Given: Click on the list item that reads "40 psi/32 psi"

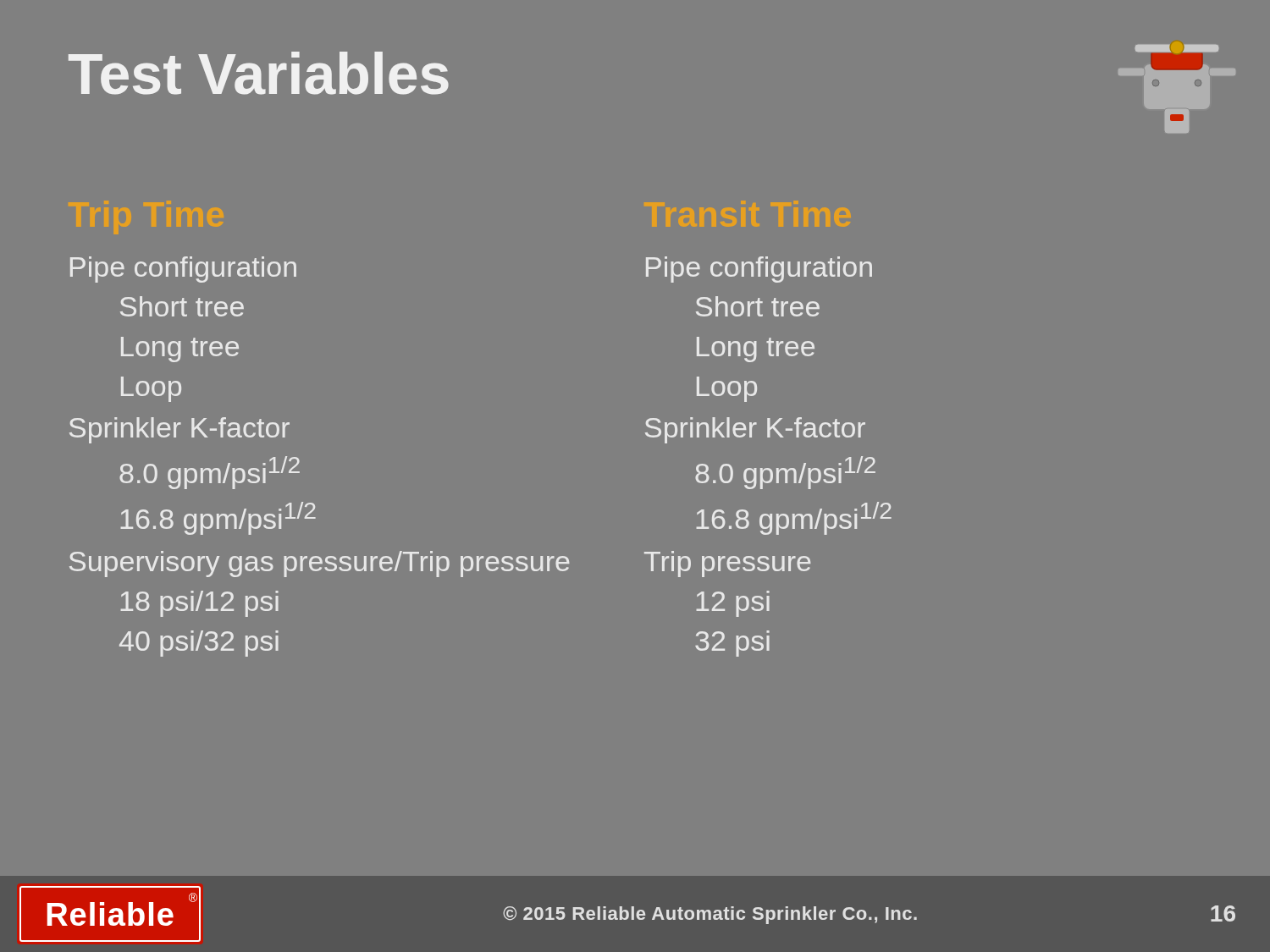Looking at the screenshot, I should (x=199, y=640).
